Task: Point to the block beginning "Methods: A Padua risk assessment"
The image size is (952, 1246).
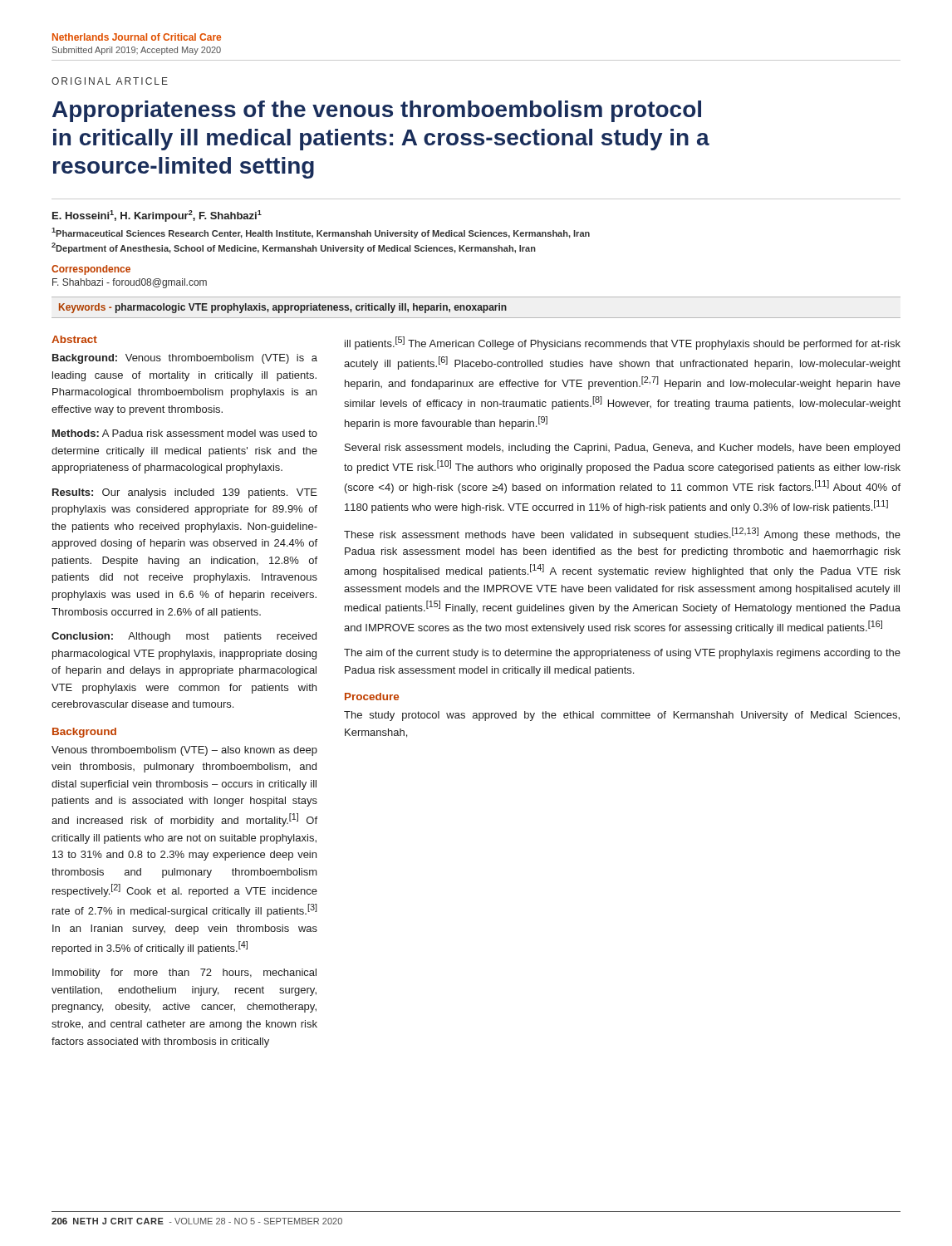Action: click(x=184, y=450)
